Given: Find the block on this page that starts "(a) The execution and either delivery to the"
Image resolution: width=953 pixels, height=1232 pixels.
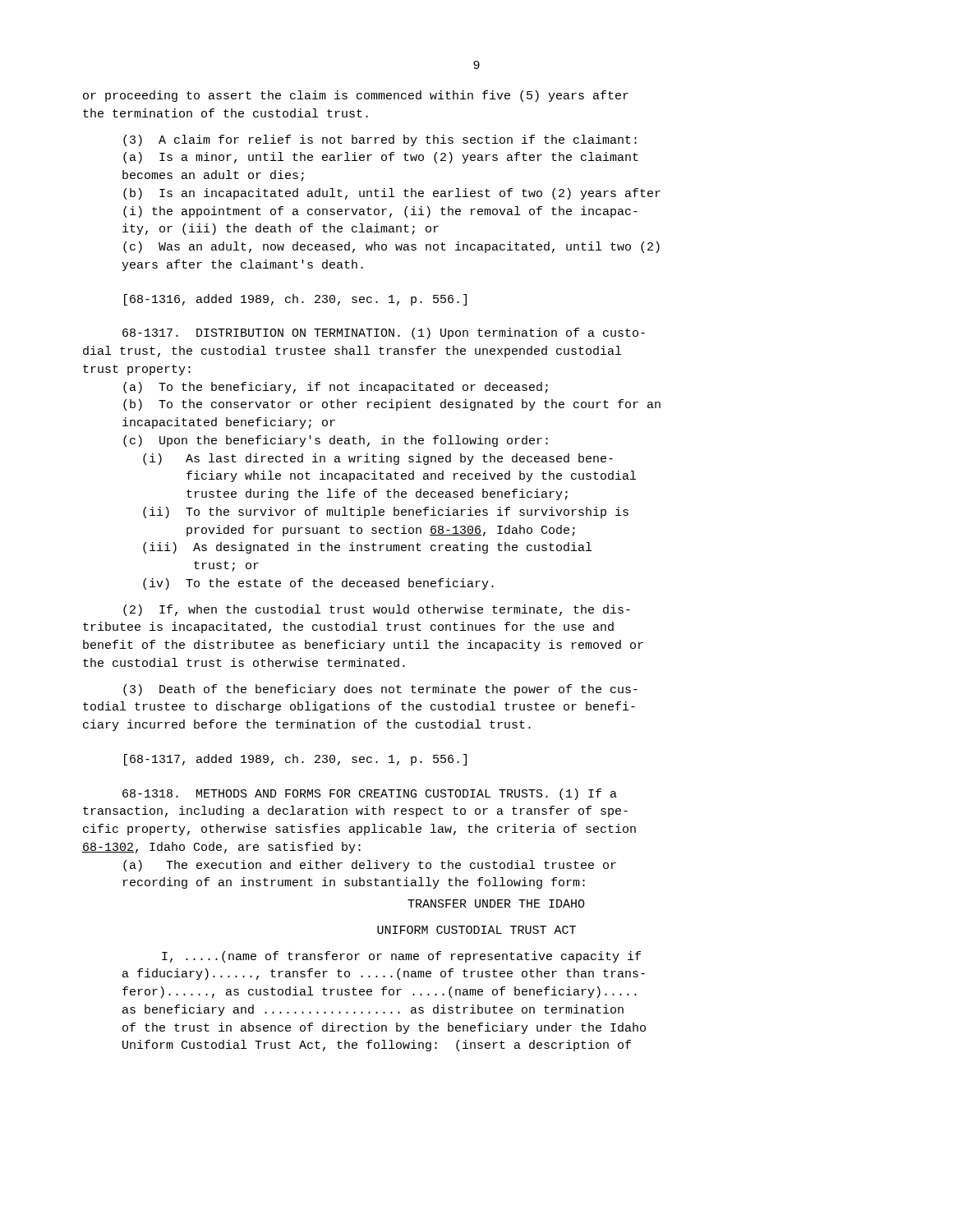Looking at the screenshot, I should (x=496, y=886).
